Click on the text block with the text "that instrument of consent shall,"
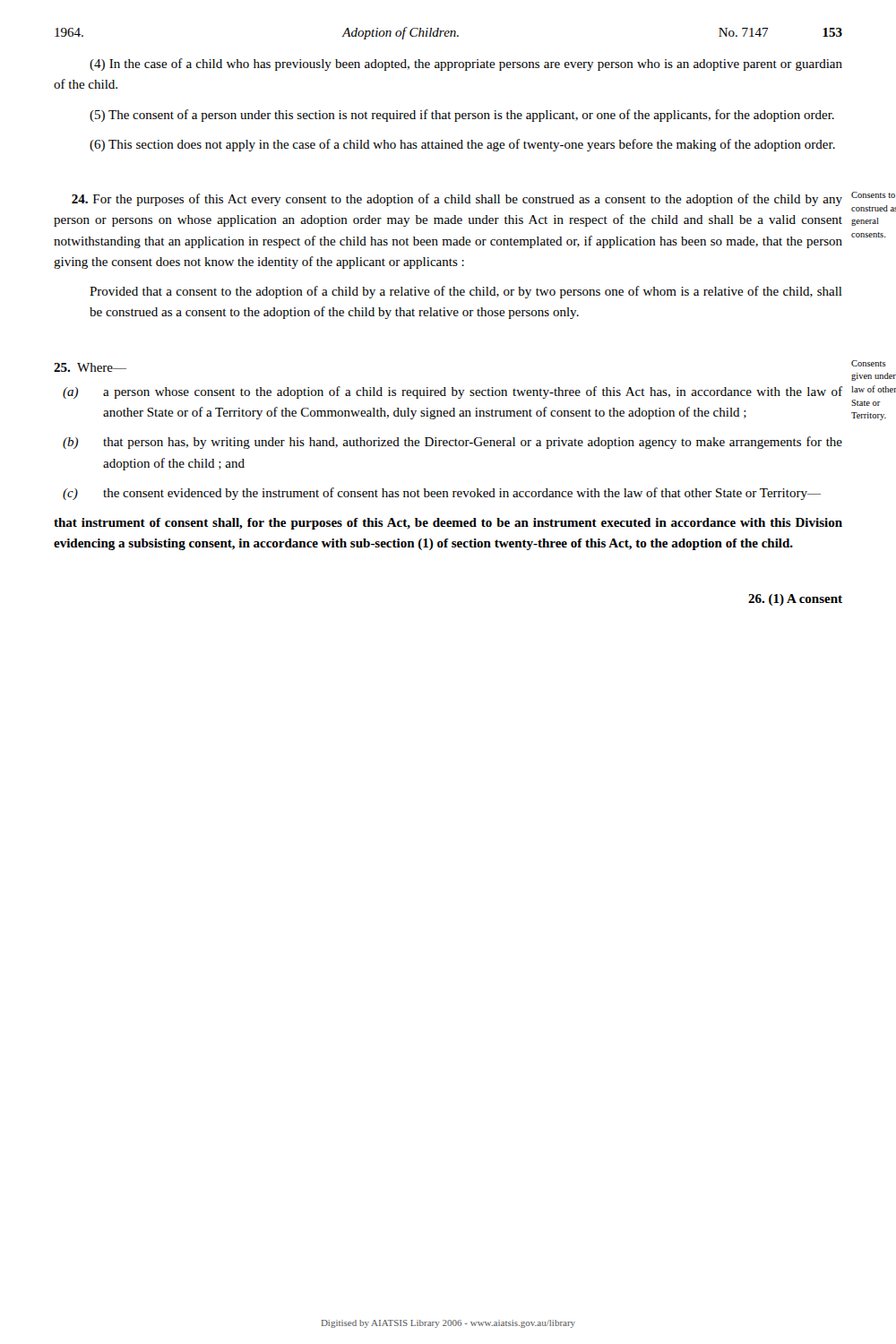 tap(448, 533)
